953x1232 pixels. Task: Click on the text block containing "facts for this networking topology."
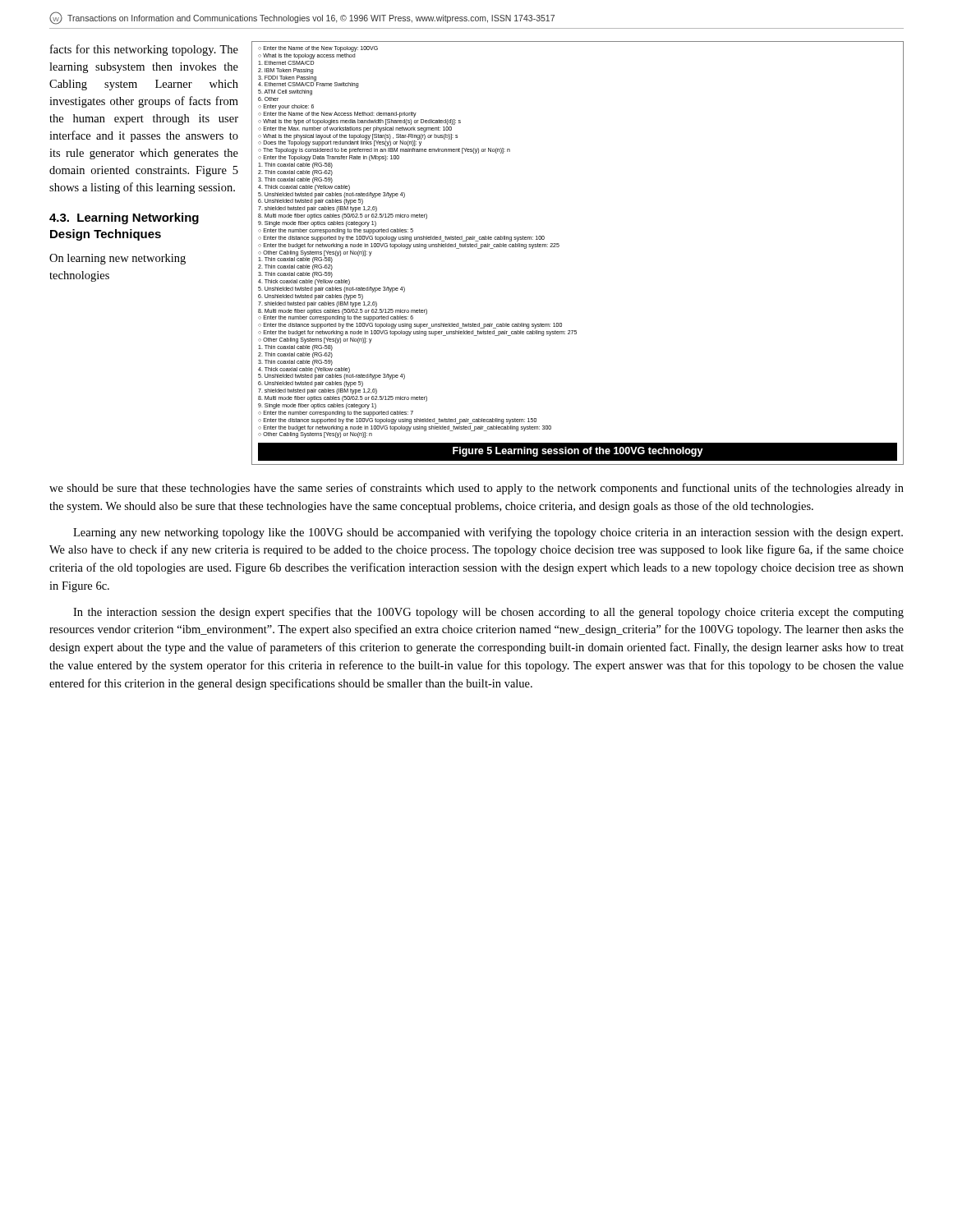[x=144, y=118]
